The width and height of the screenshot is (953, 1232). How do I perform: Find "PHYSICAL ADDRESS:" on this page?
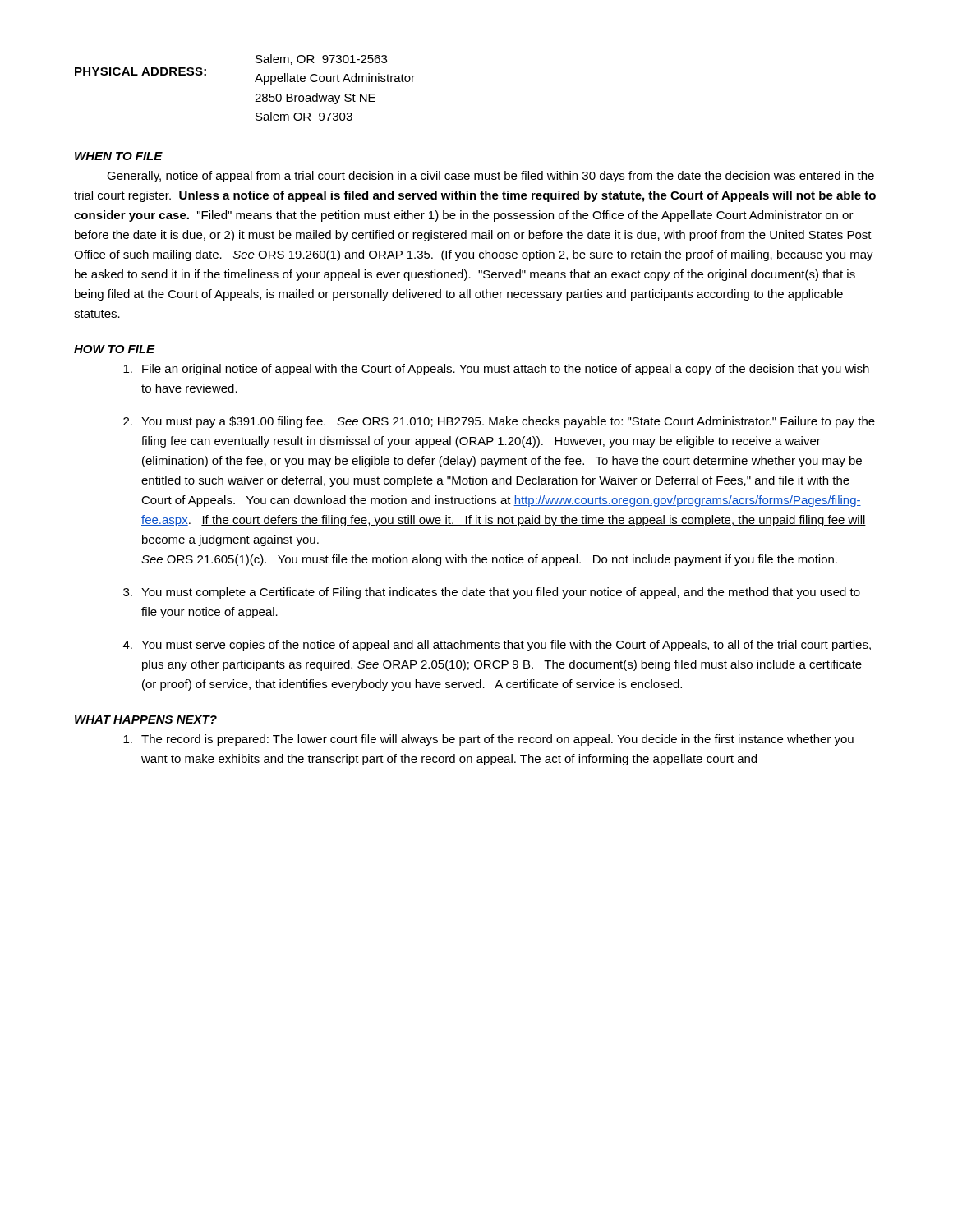click(141, 71)
